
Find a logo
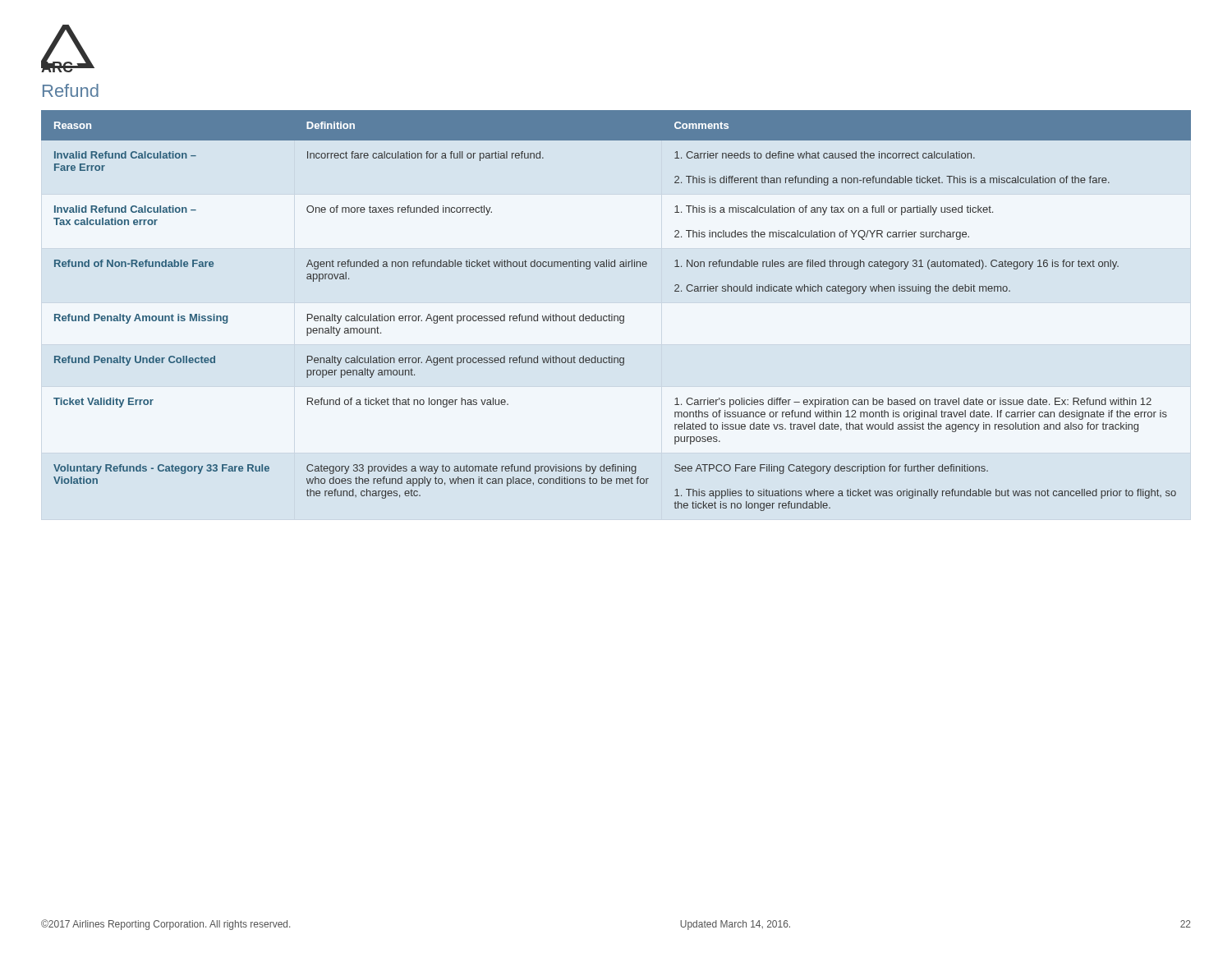tap(616, 49)
